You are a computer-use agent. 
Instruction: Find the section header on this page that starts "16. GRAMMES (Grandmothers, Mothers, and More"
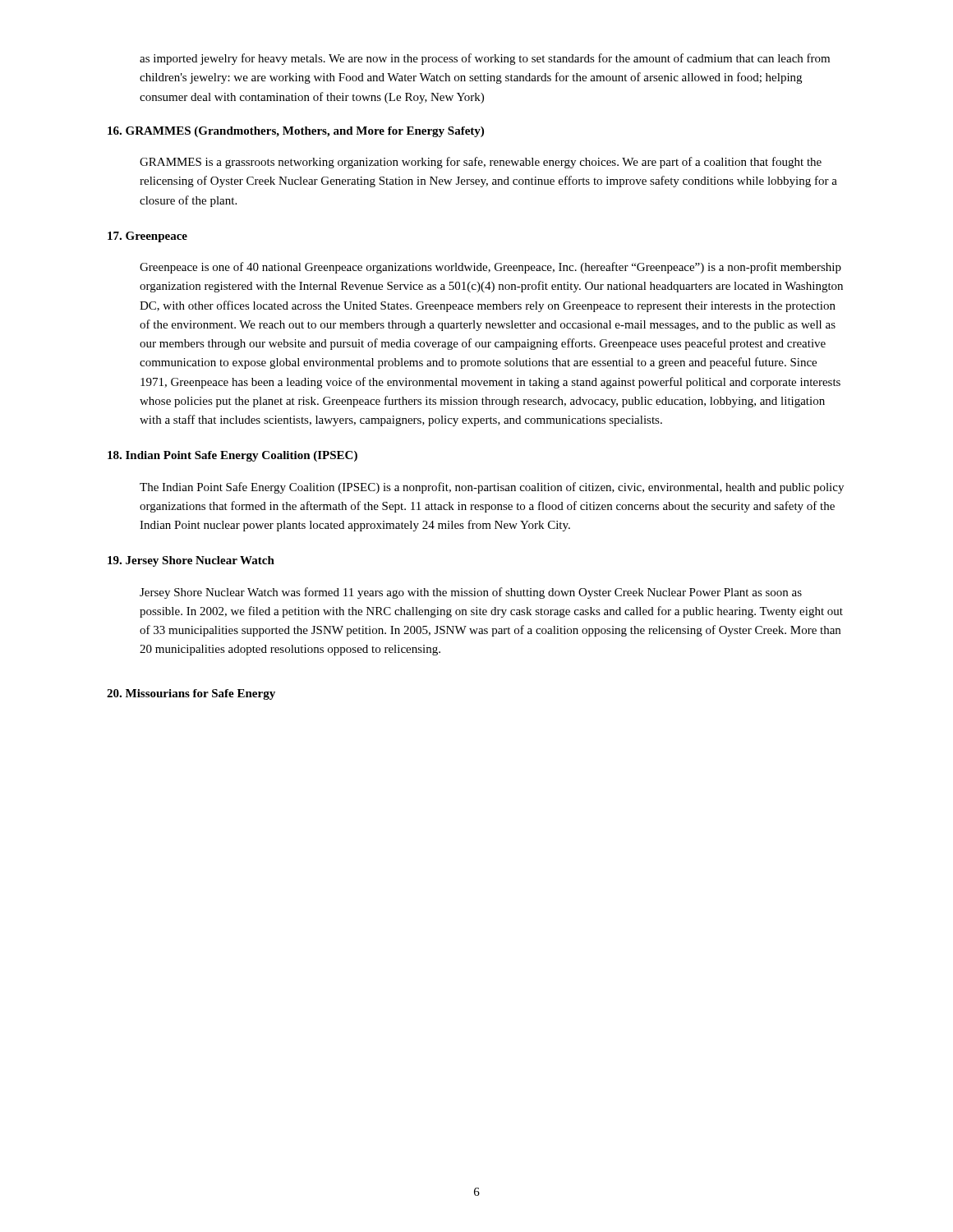tap(476, 166)
